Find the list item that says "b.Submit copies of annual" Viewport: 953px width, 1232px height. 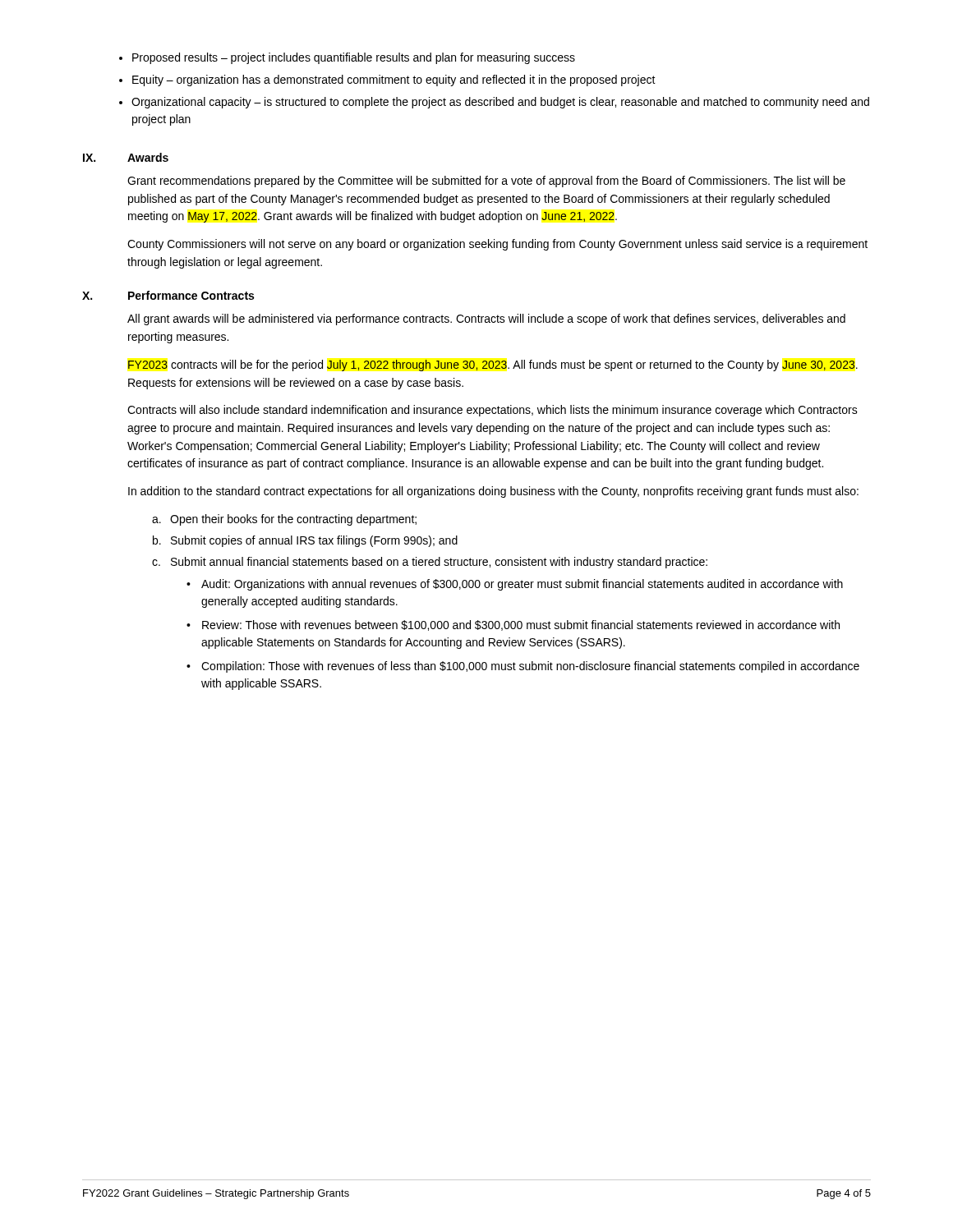coord(305,541)
